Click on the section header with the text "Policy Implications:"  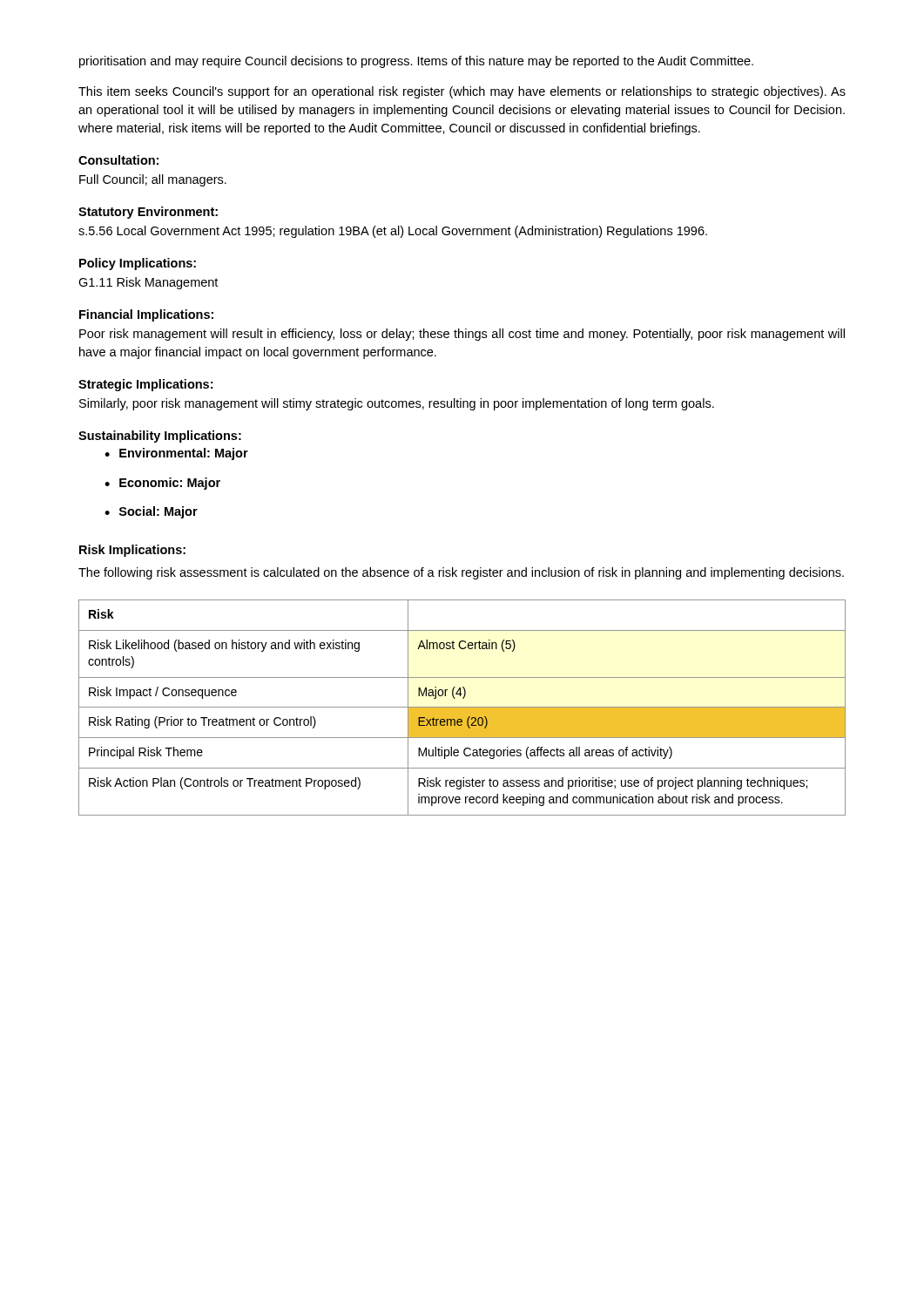(x=138, y=263)
